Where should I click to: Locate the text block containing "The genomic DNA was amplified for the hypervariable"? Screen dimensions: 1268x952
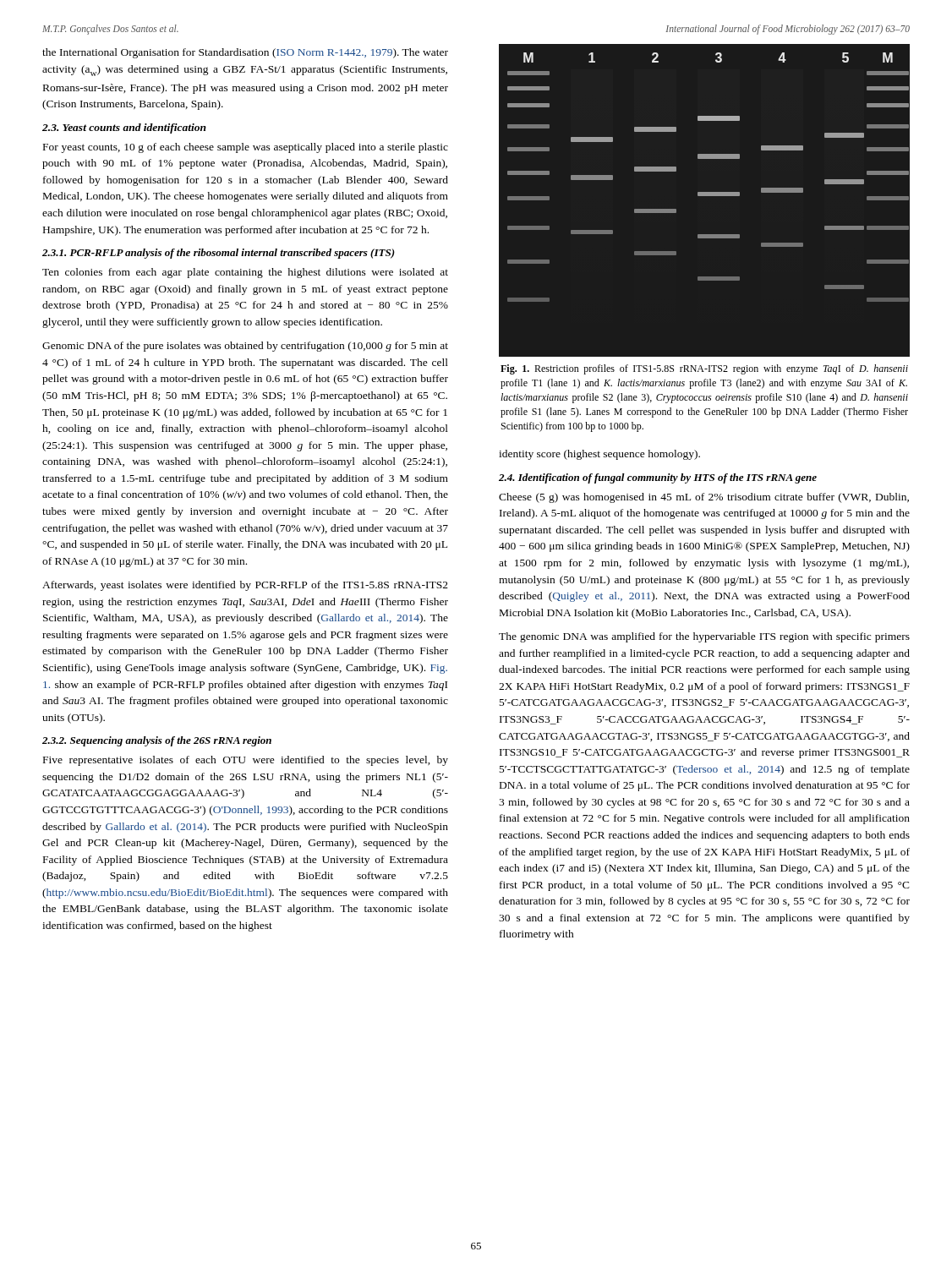pos(704,785)
